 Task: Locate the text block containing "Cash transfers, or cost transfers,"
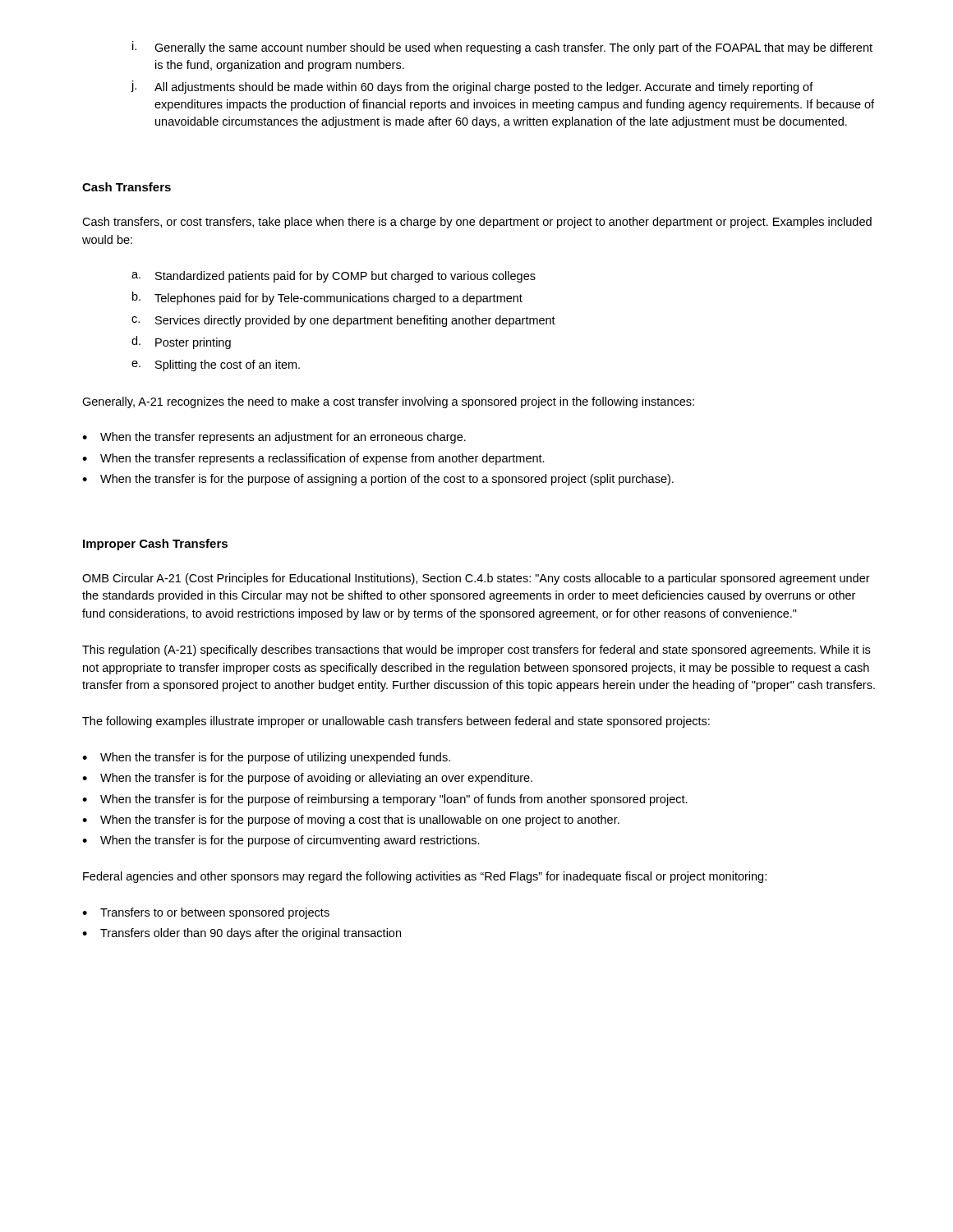[x=477, y=231]
